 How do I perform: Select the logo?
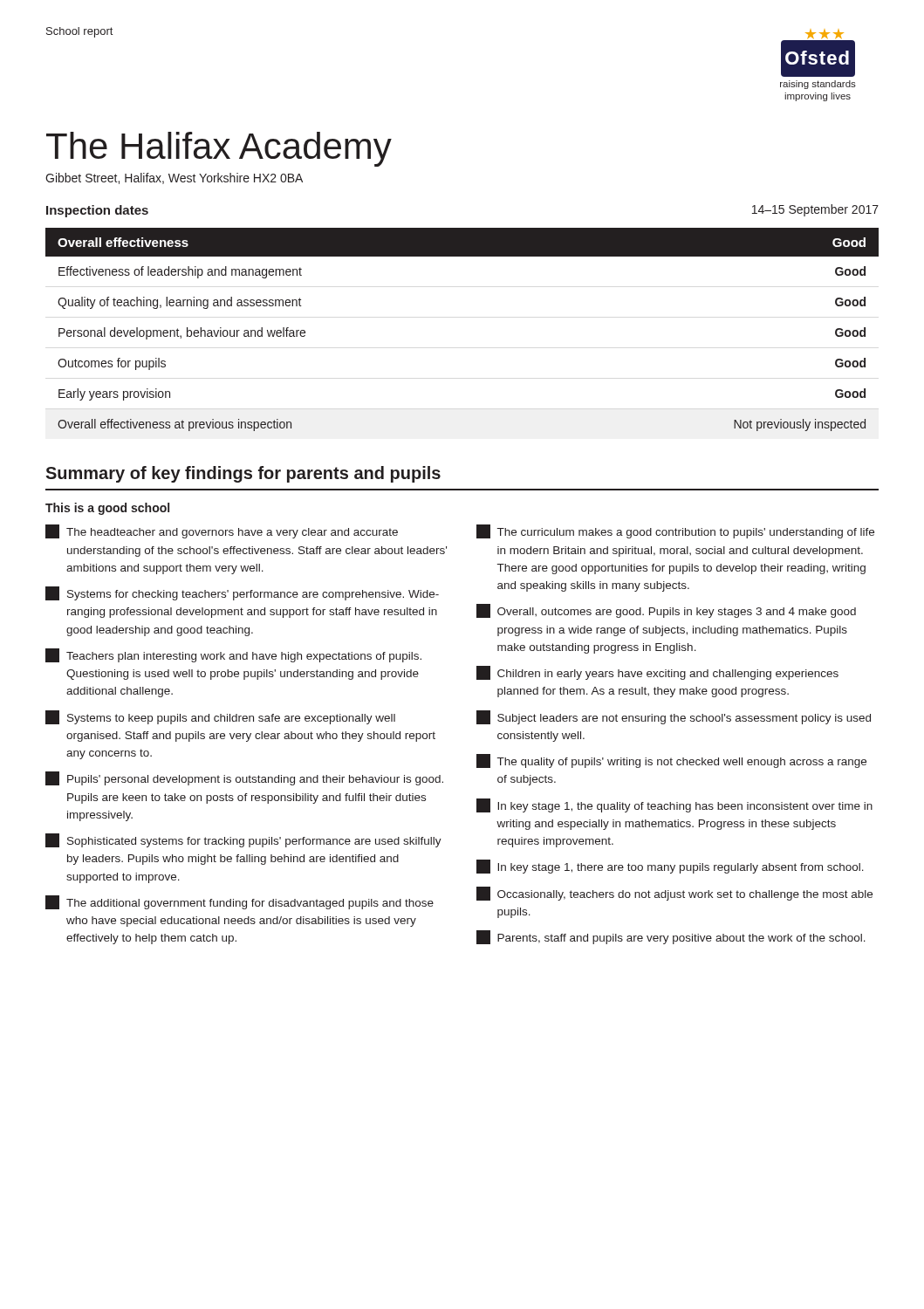point(818,67)
